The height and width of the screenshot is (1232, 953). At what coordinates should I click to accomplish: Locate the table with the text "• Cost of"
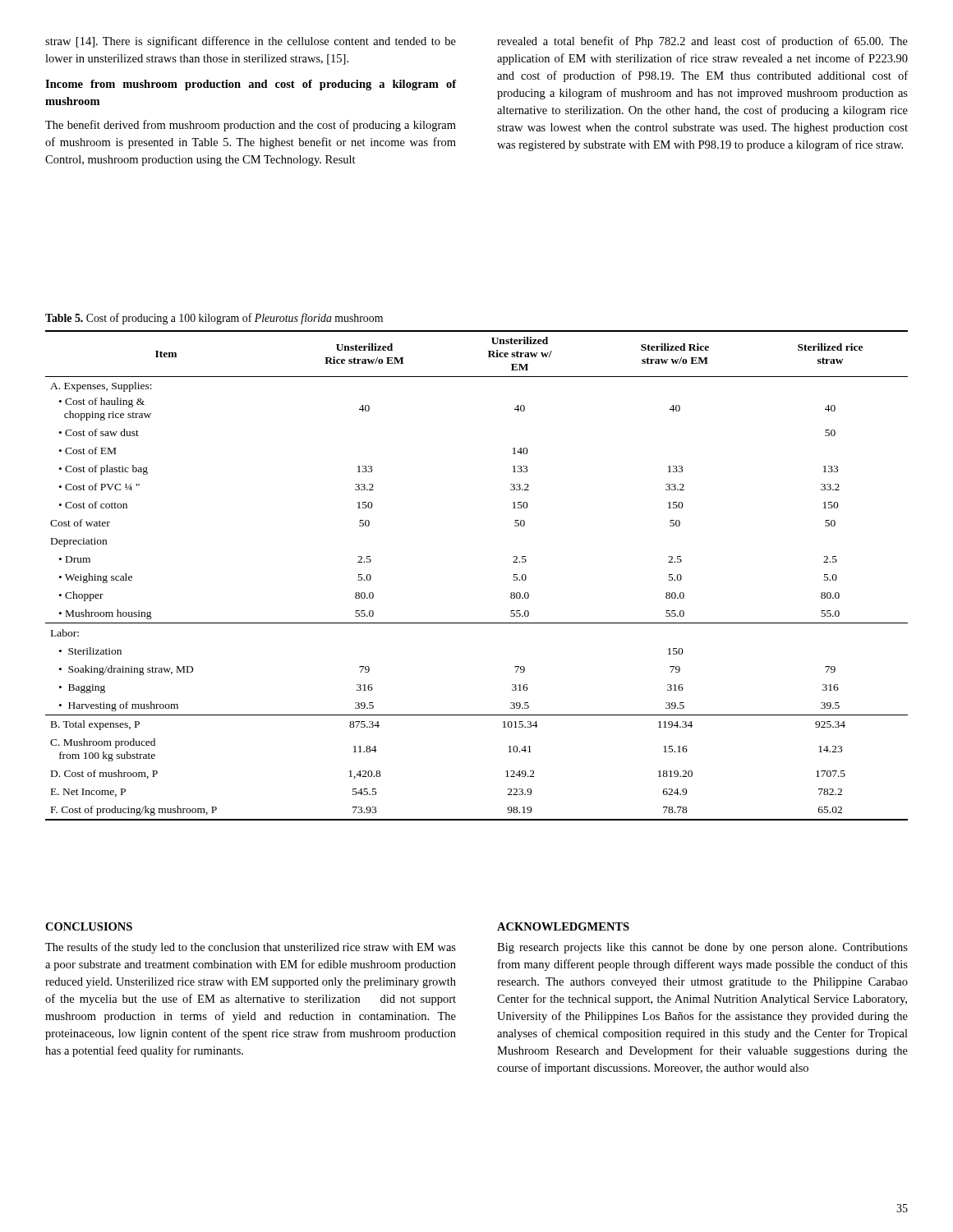[x=476, y=575]
